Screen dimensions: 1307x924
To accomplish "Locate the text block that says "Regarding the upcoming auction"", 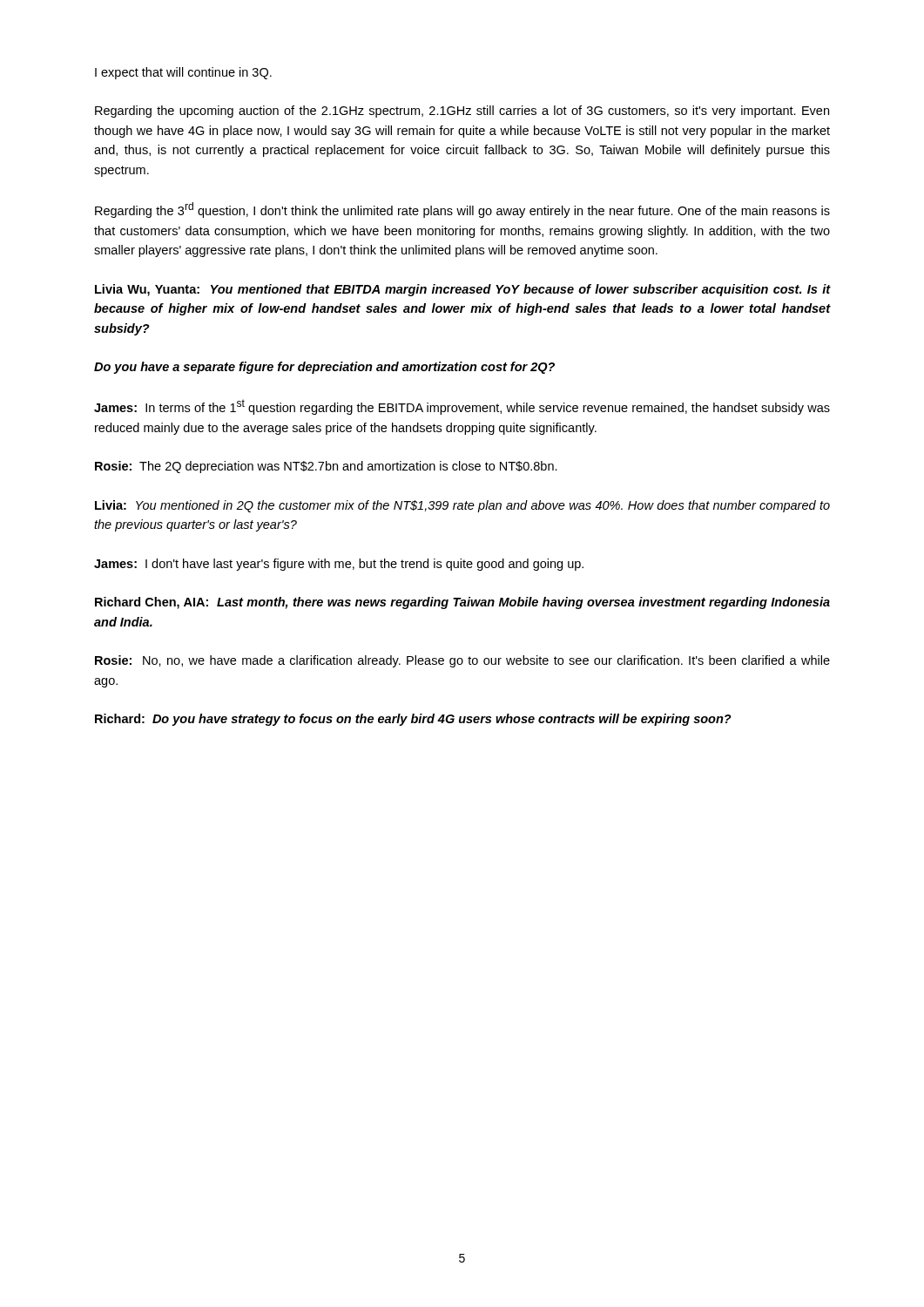I will [x=462, y=140].
